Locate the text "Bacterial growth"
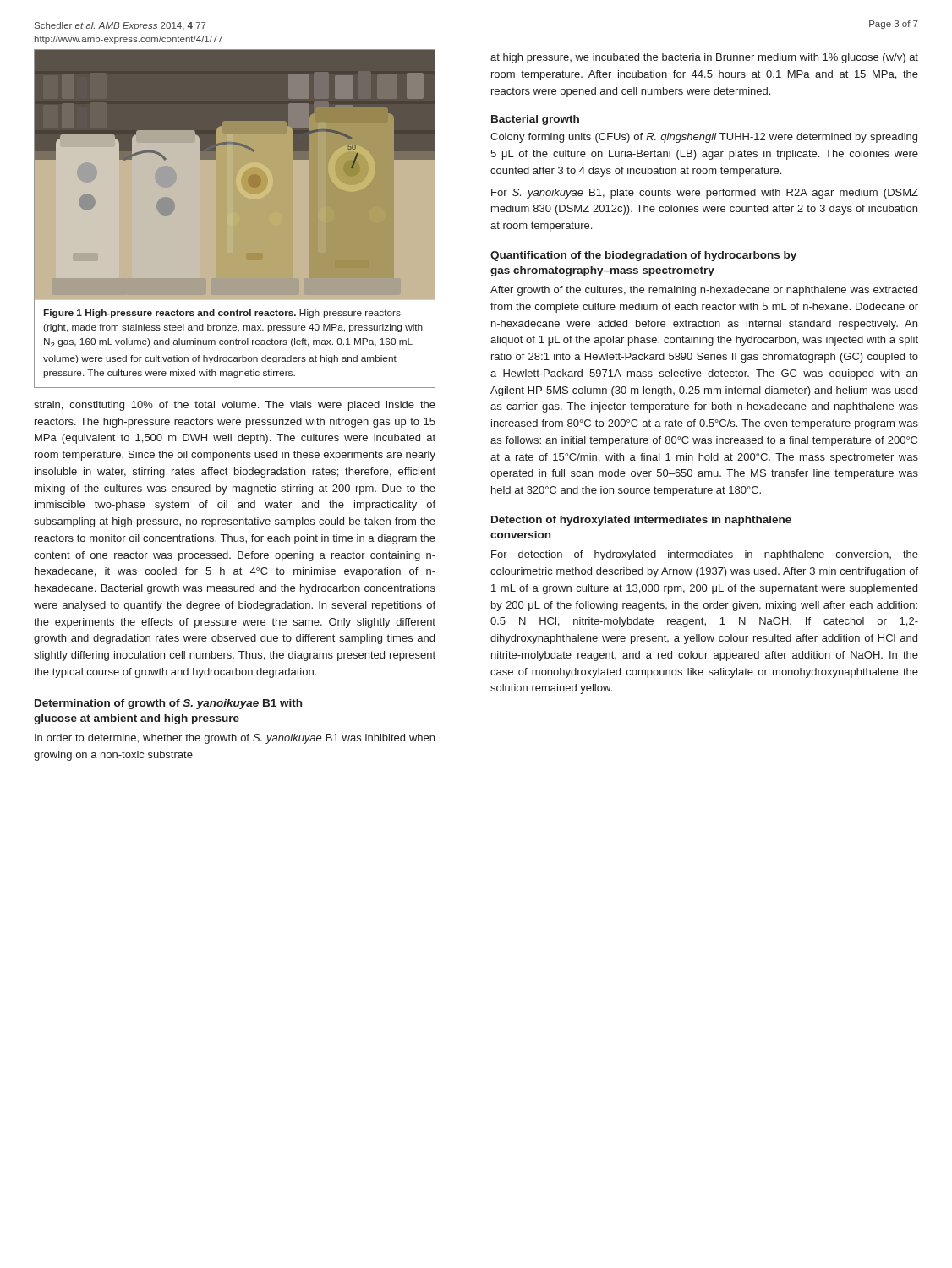This screenshot has height=1268, width=952. [x=535, y=119]
